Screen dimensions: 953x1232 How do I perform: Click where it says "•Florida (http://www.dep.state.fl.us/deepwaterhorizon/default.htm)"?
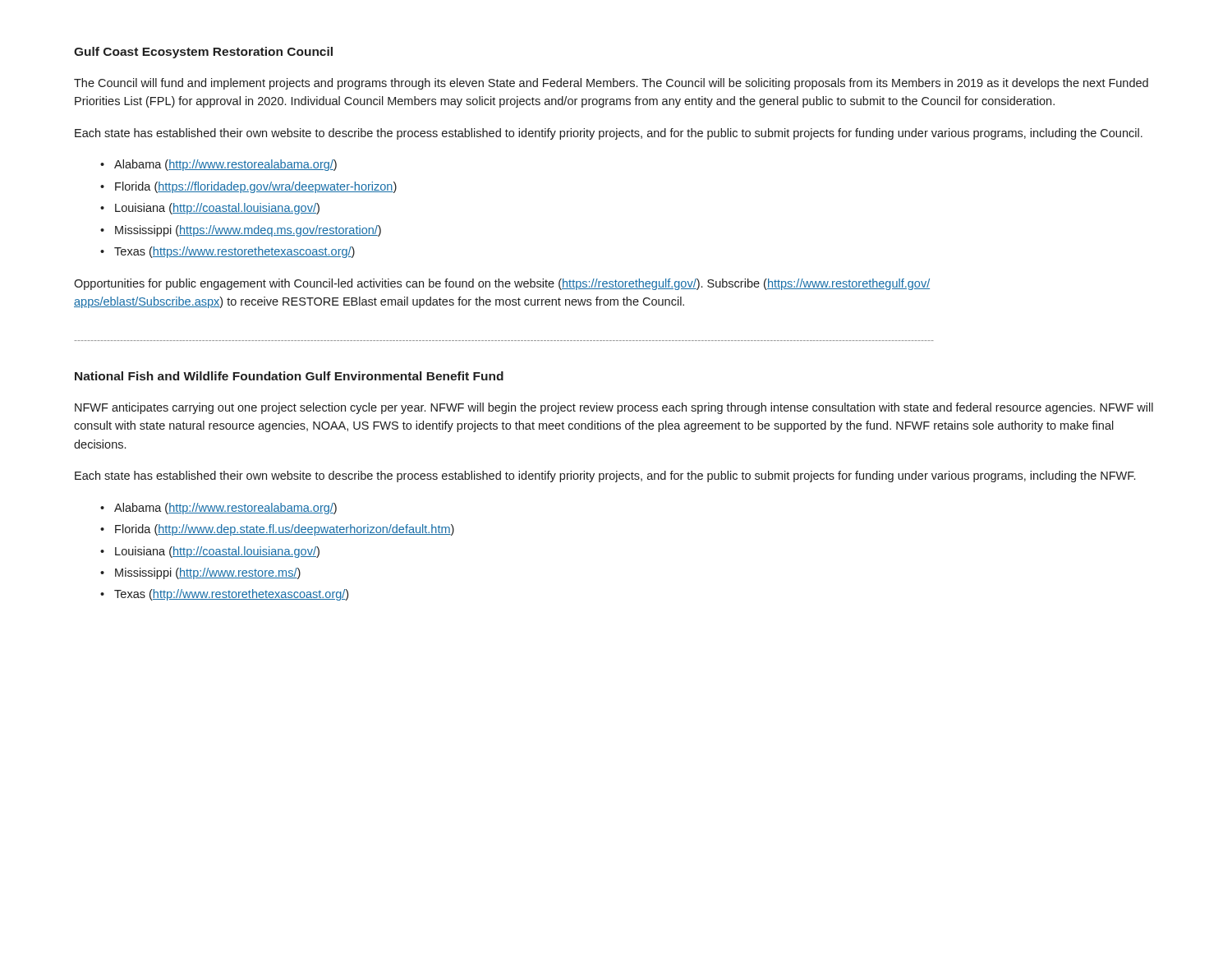tap(277, 529)
